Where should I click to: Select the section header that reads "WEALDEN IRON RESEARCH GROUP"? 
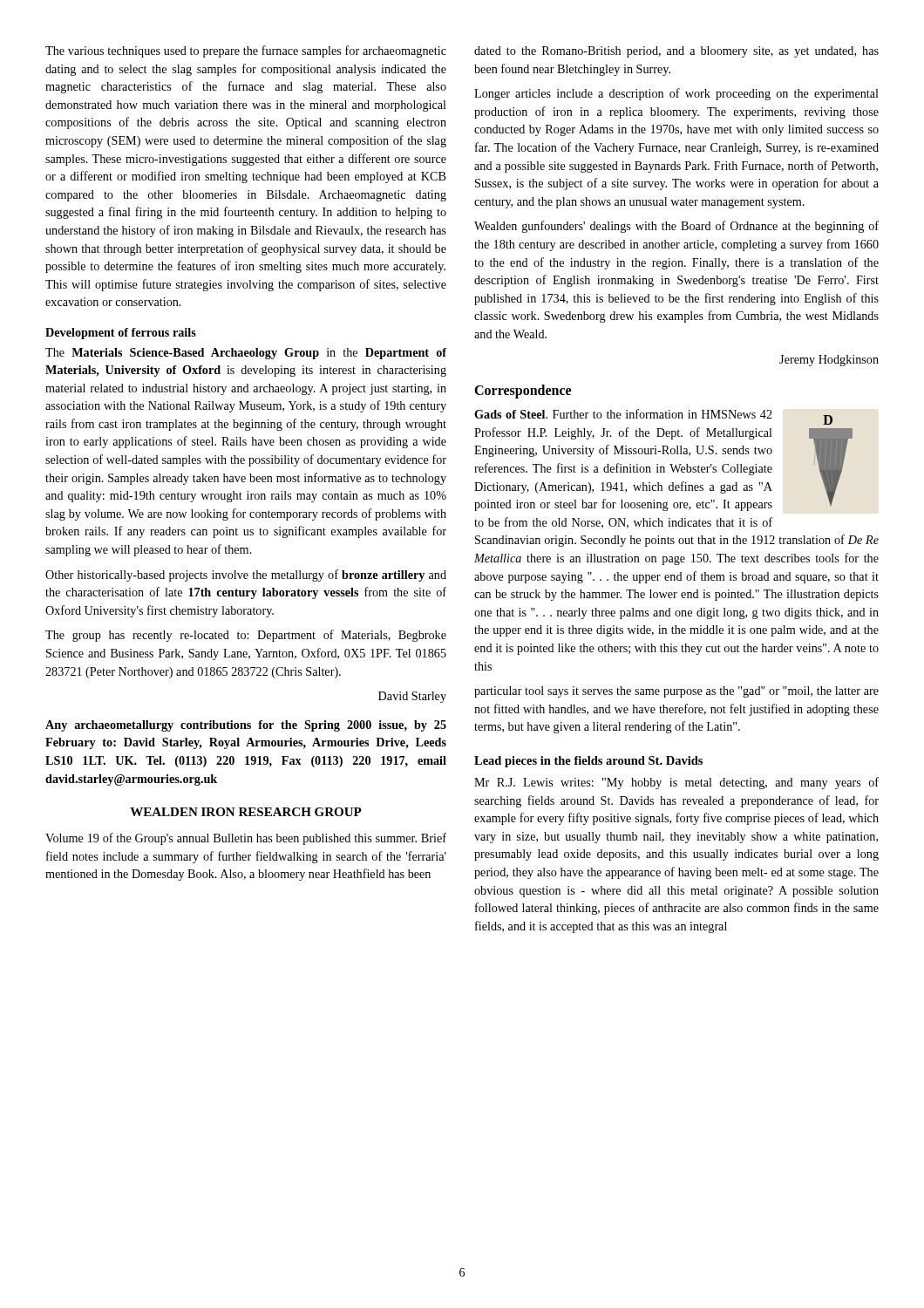(246, 813)
